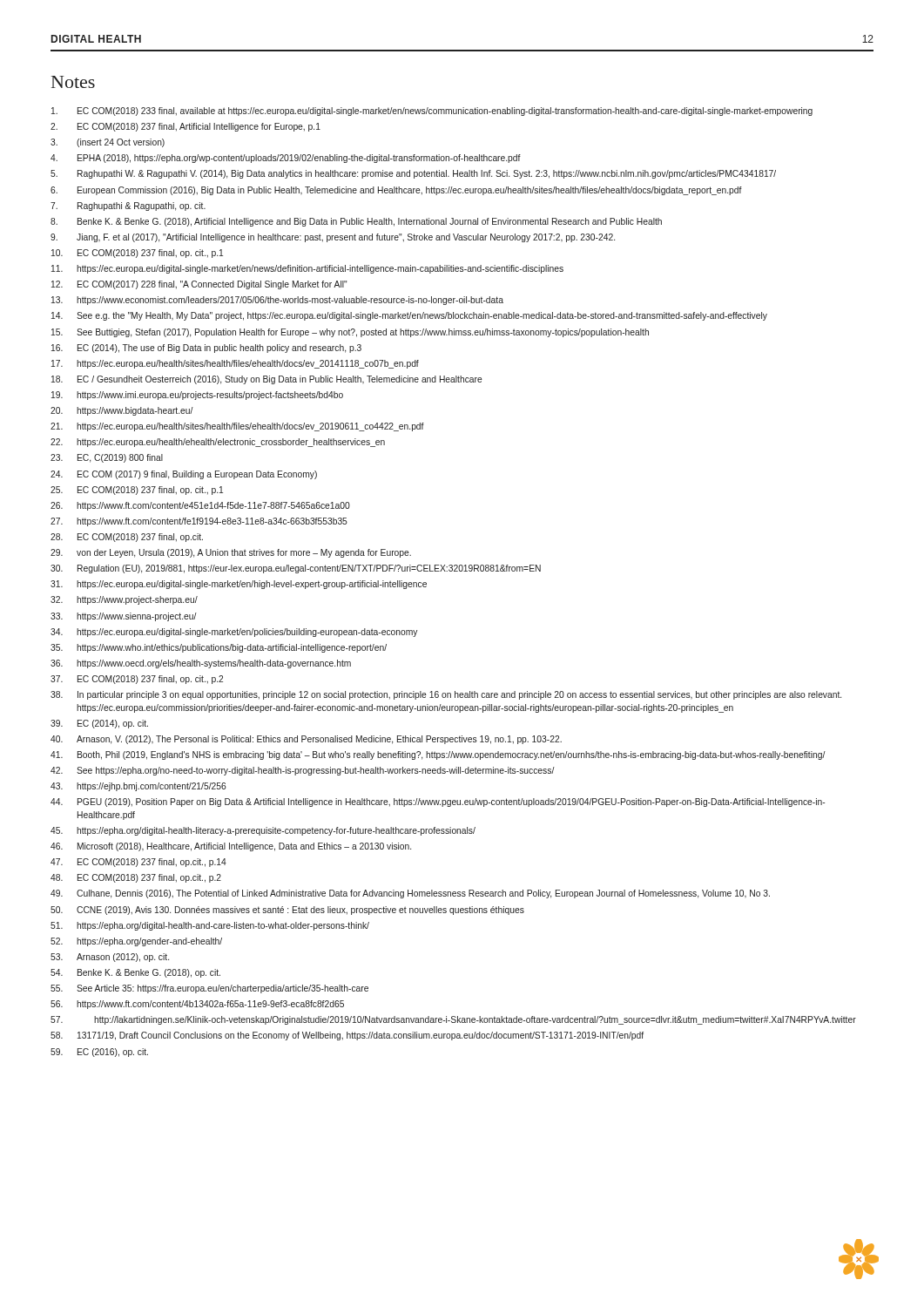Locate the block starting "46.Microsoft (2018), Healthcare, Artificial Intelligence,"
This screenshot has height=1307, width=924.
(x=231, y=847)
